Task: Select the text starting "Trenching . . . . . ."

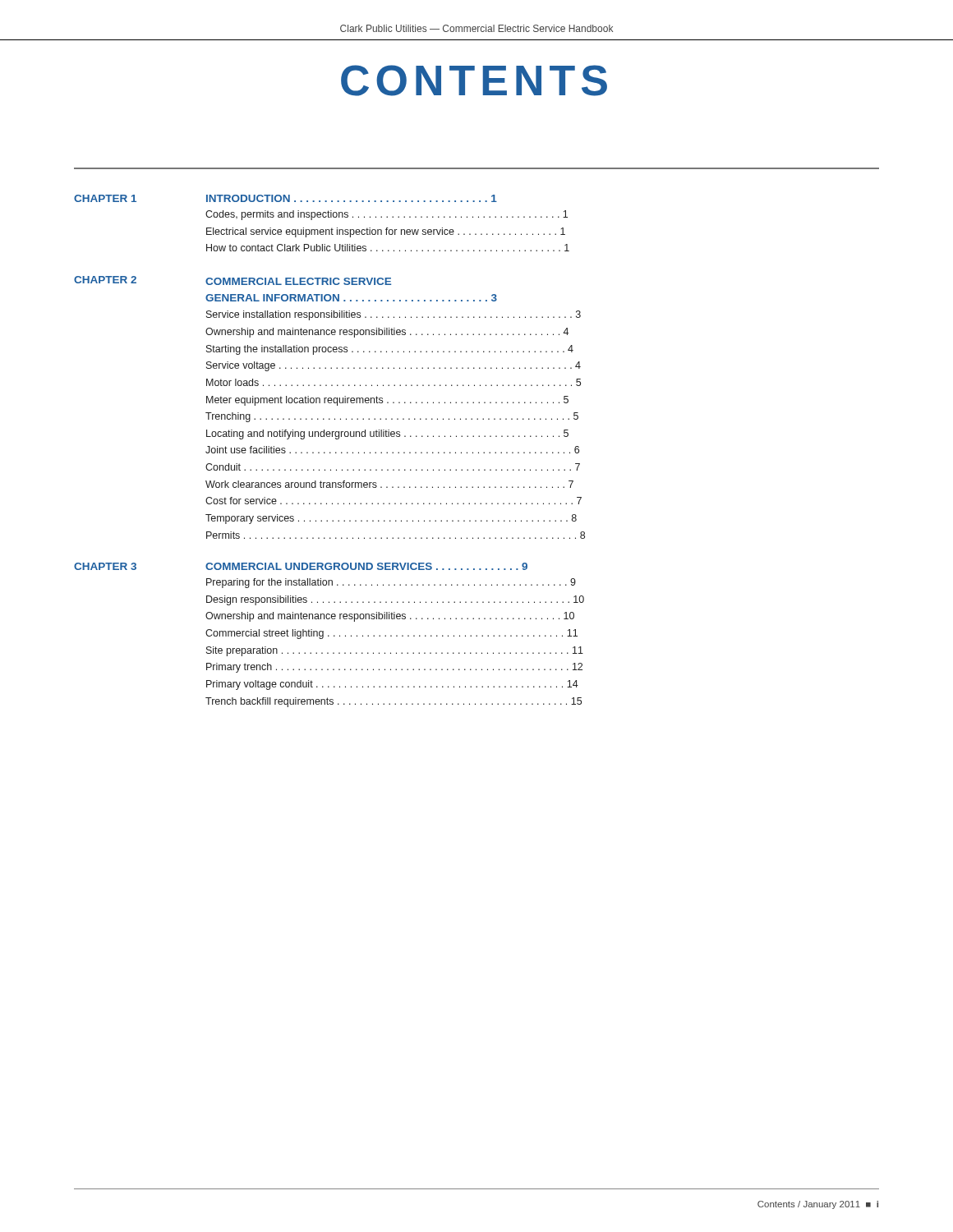Action: click(x=392, y=417)
